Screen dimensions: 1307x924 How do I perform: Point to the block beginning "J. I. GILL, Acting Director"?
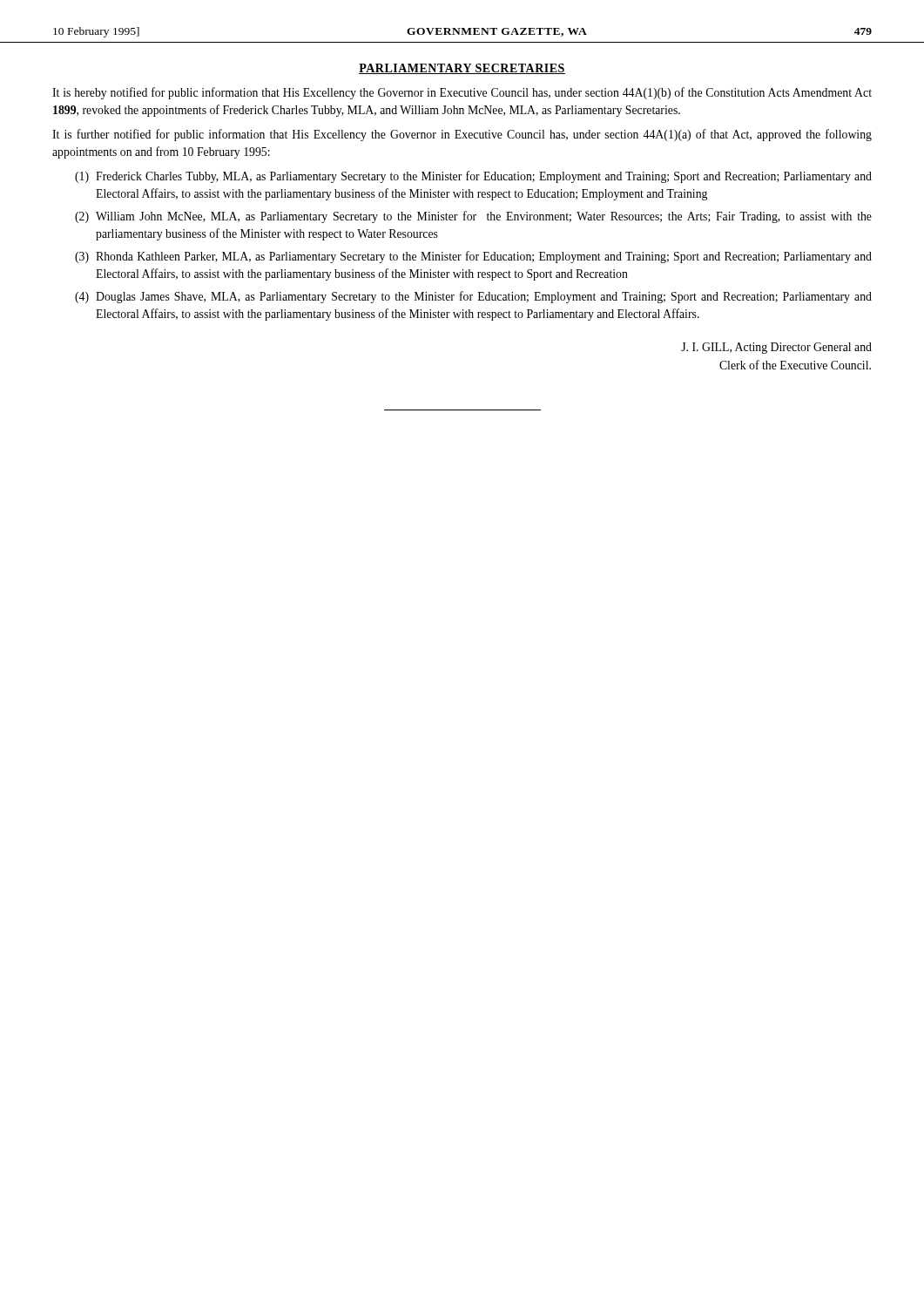tap(776, 356)
